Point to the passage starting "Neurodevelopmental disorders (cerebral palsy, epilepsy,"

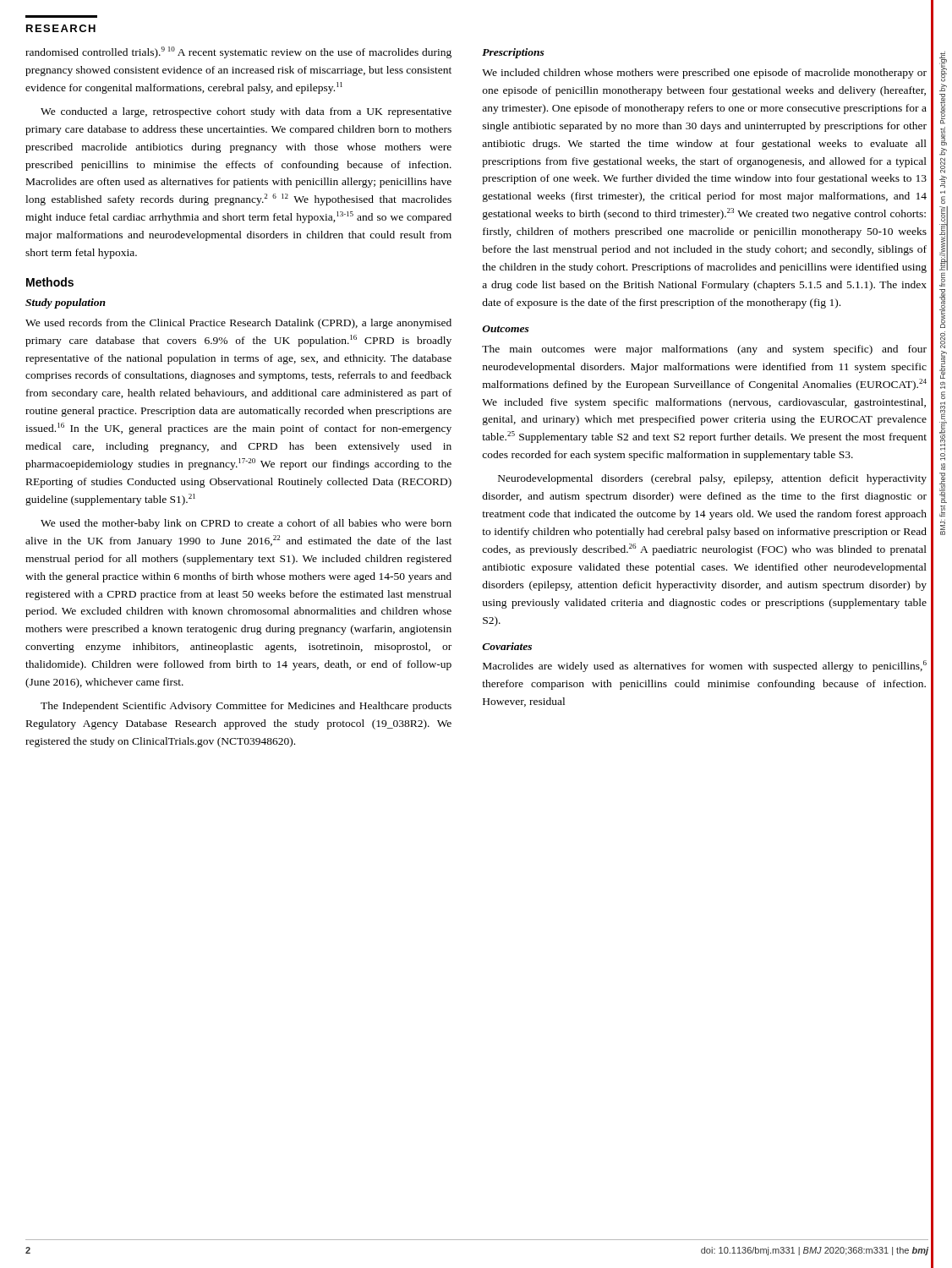704,550
